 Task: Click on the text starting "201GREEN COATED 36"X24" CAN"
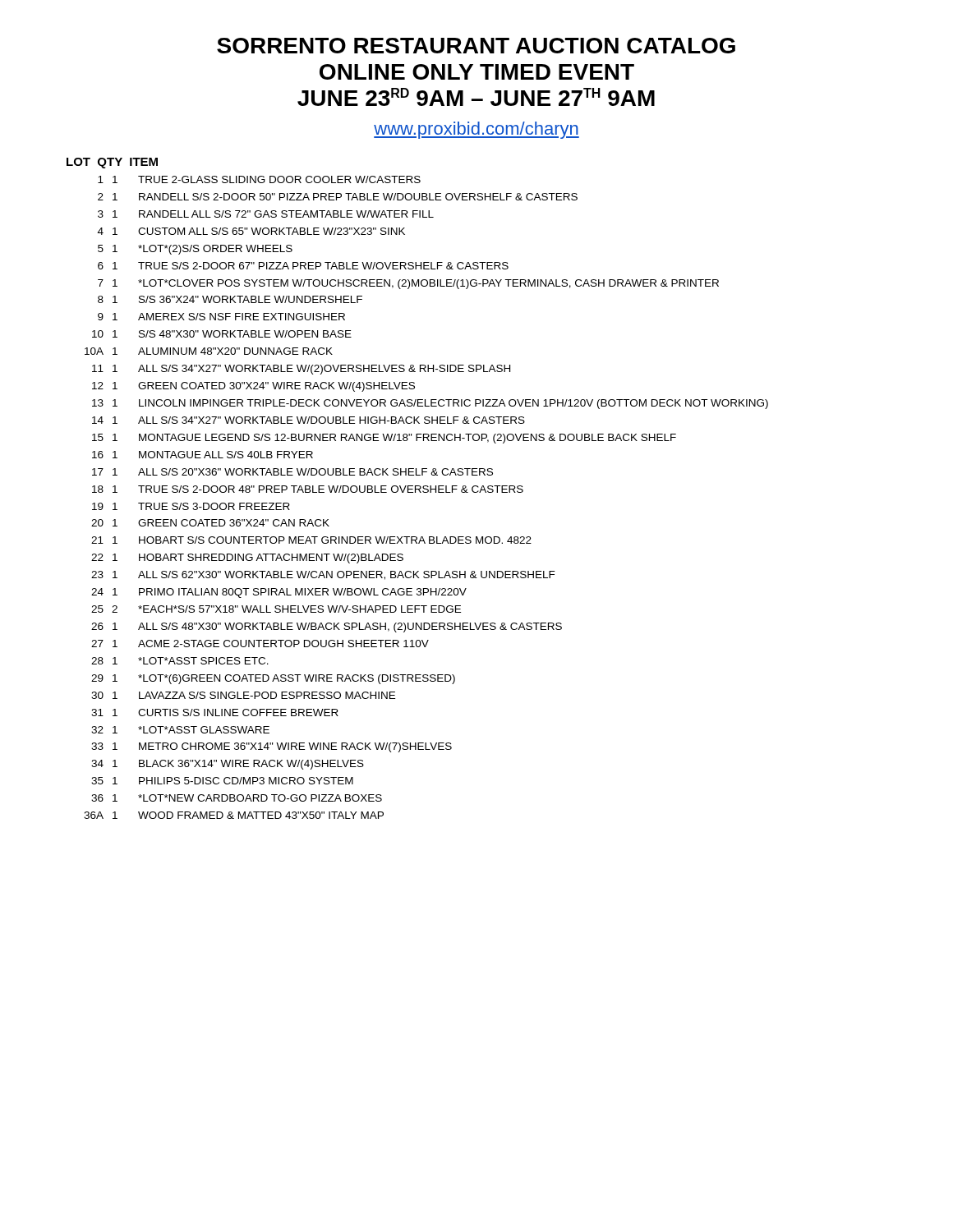click(210, 523)
